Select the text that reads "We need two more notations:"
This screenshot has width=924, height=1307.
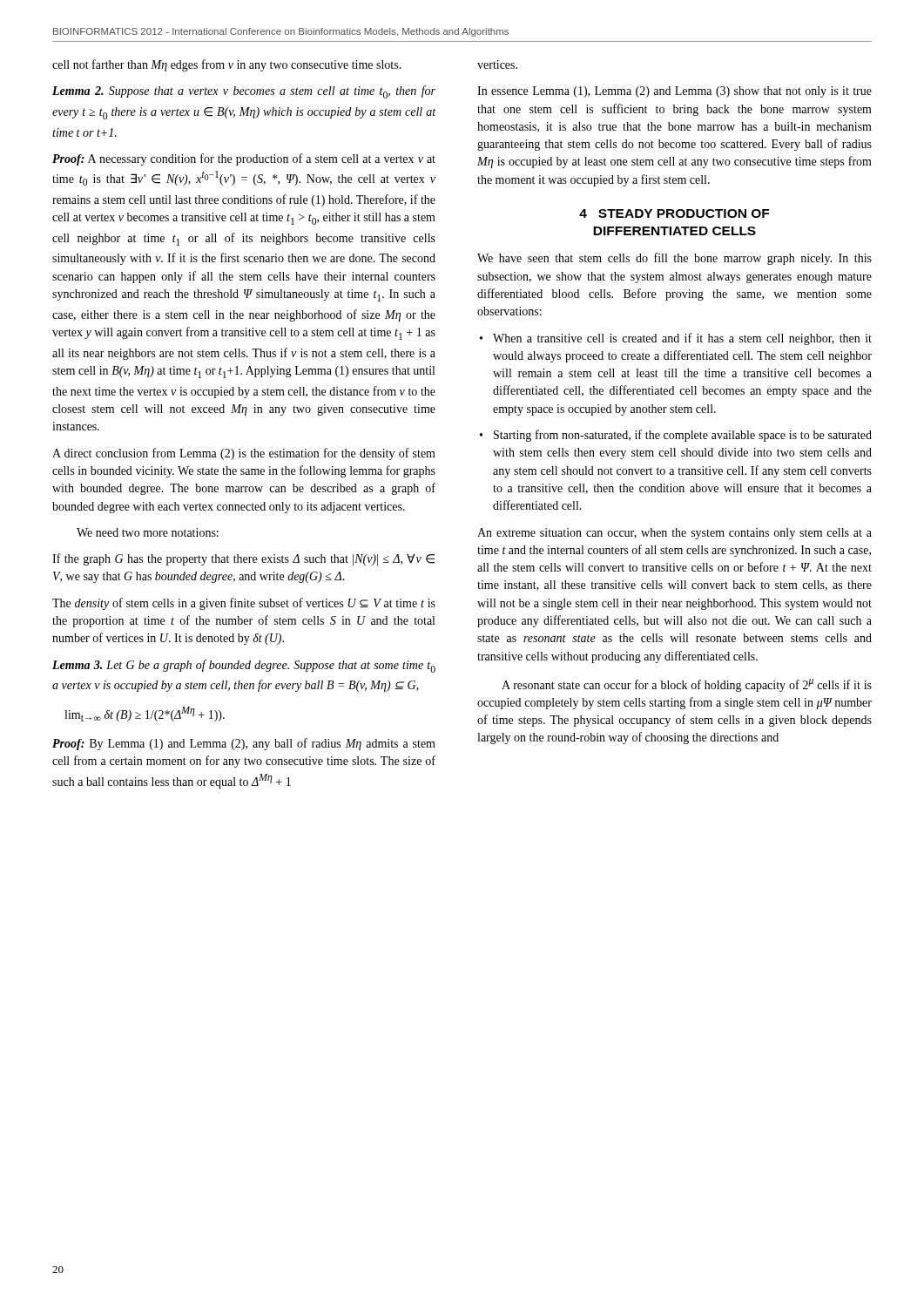(148, 532)
